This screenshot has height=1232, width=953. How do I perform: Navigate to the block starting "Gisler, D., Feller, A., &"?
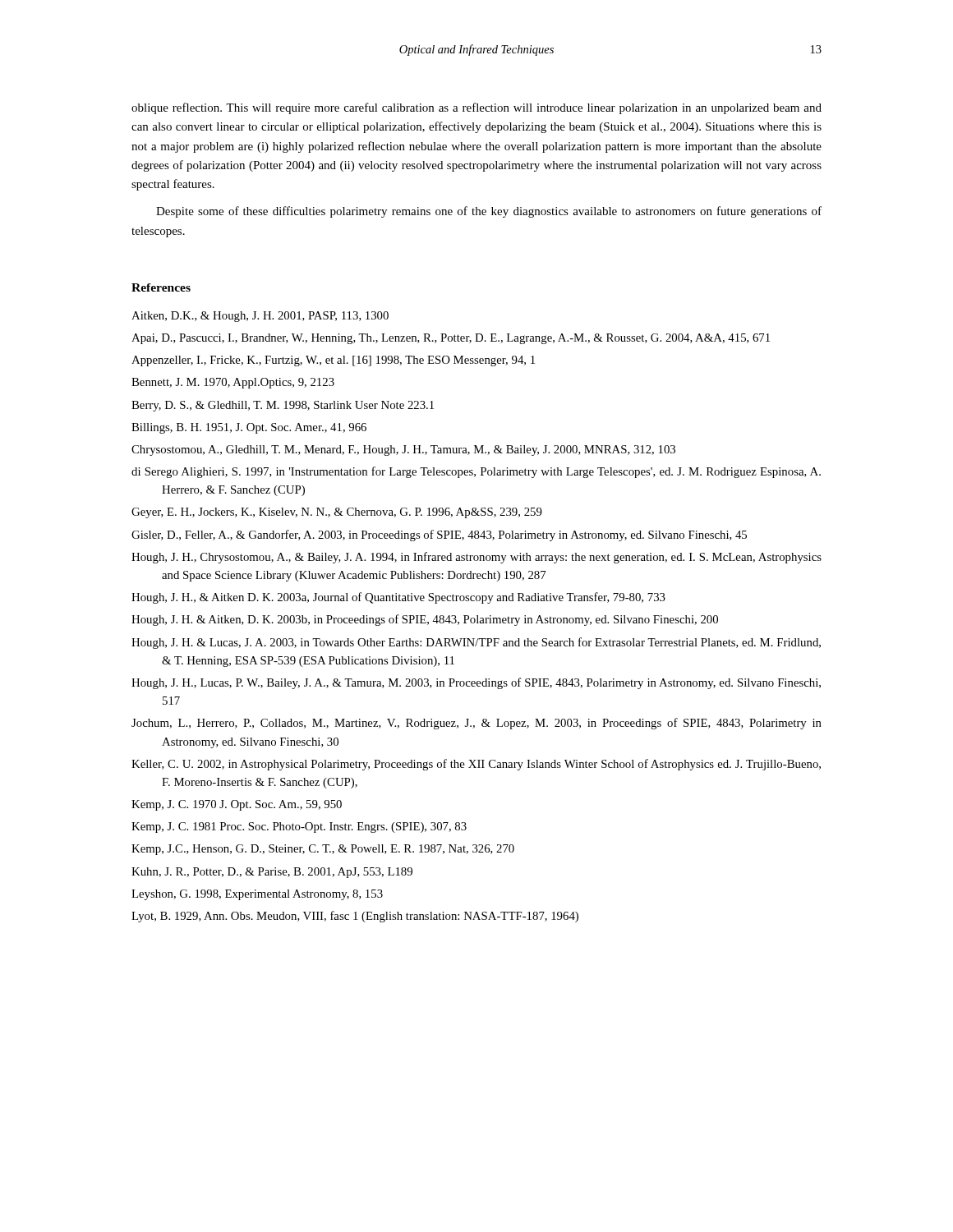pos(439,534)
